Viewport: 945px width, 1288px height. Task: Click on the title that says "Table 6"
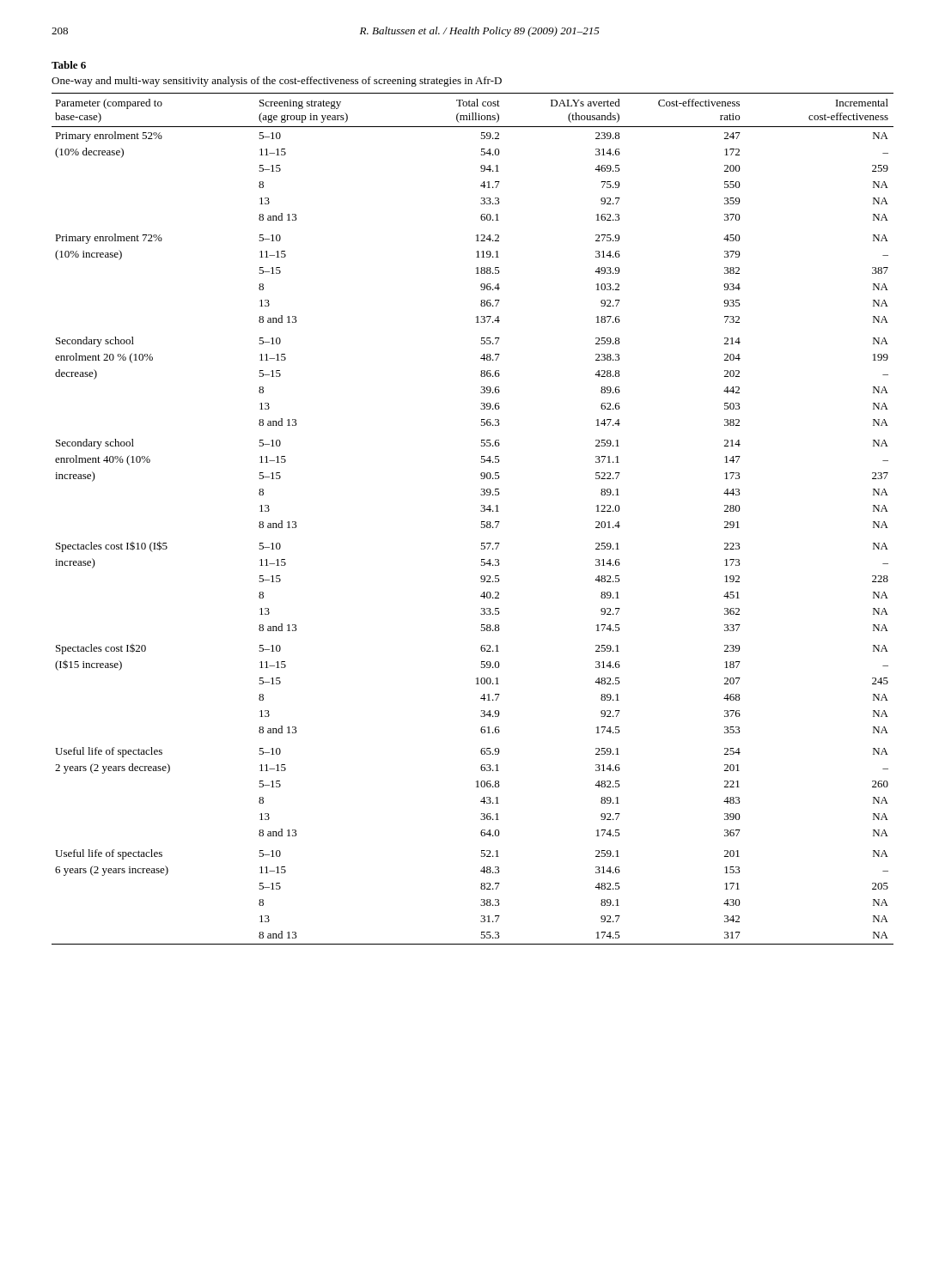69,65
